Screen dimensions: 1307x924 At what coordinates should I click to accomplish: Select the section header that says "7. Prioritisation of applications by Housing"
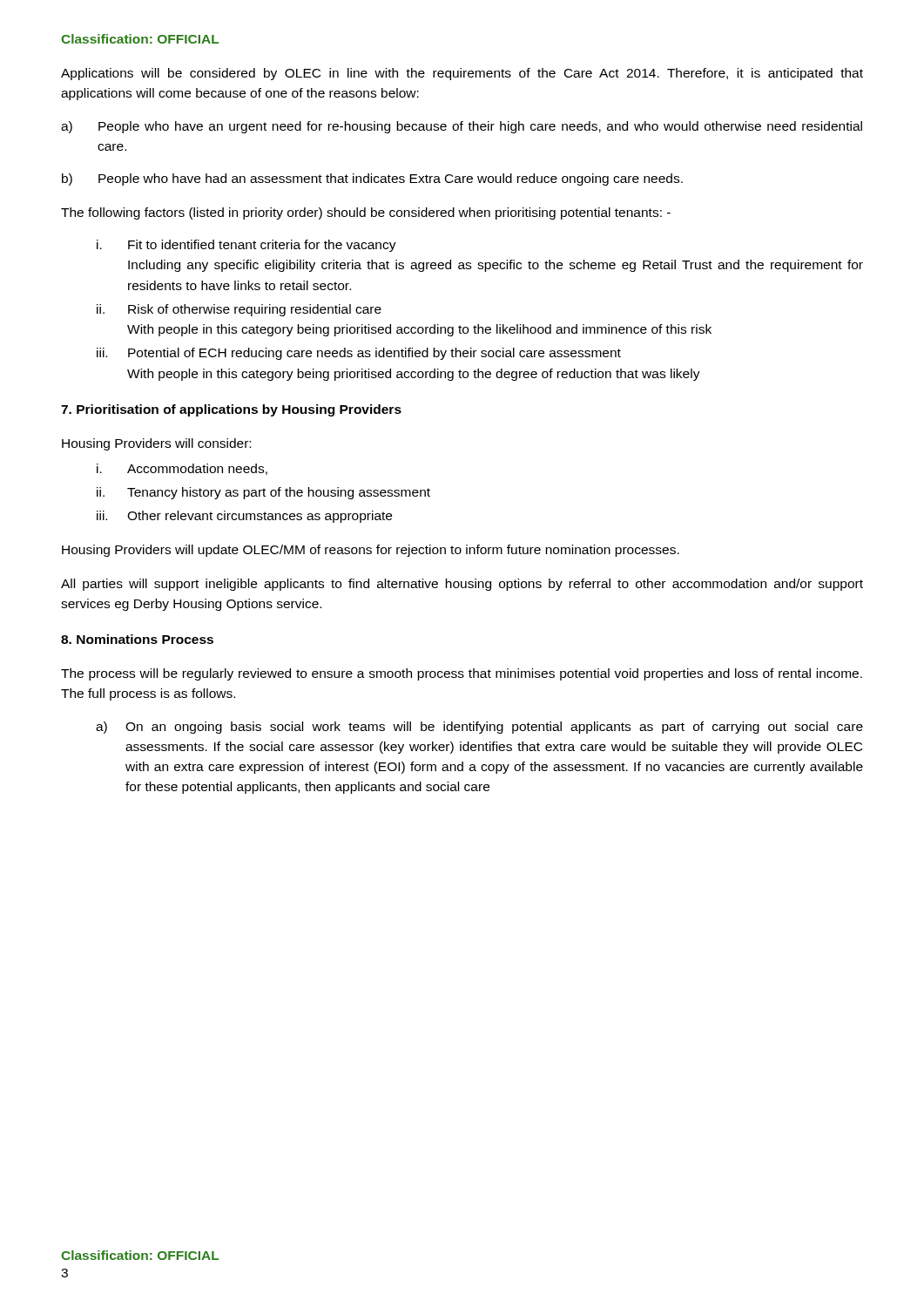tap(231, 410)
